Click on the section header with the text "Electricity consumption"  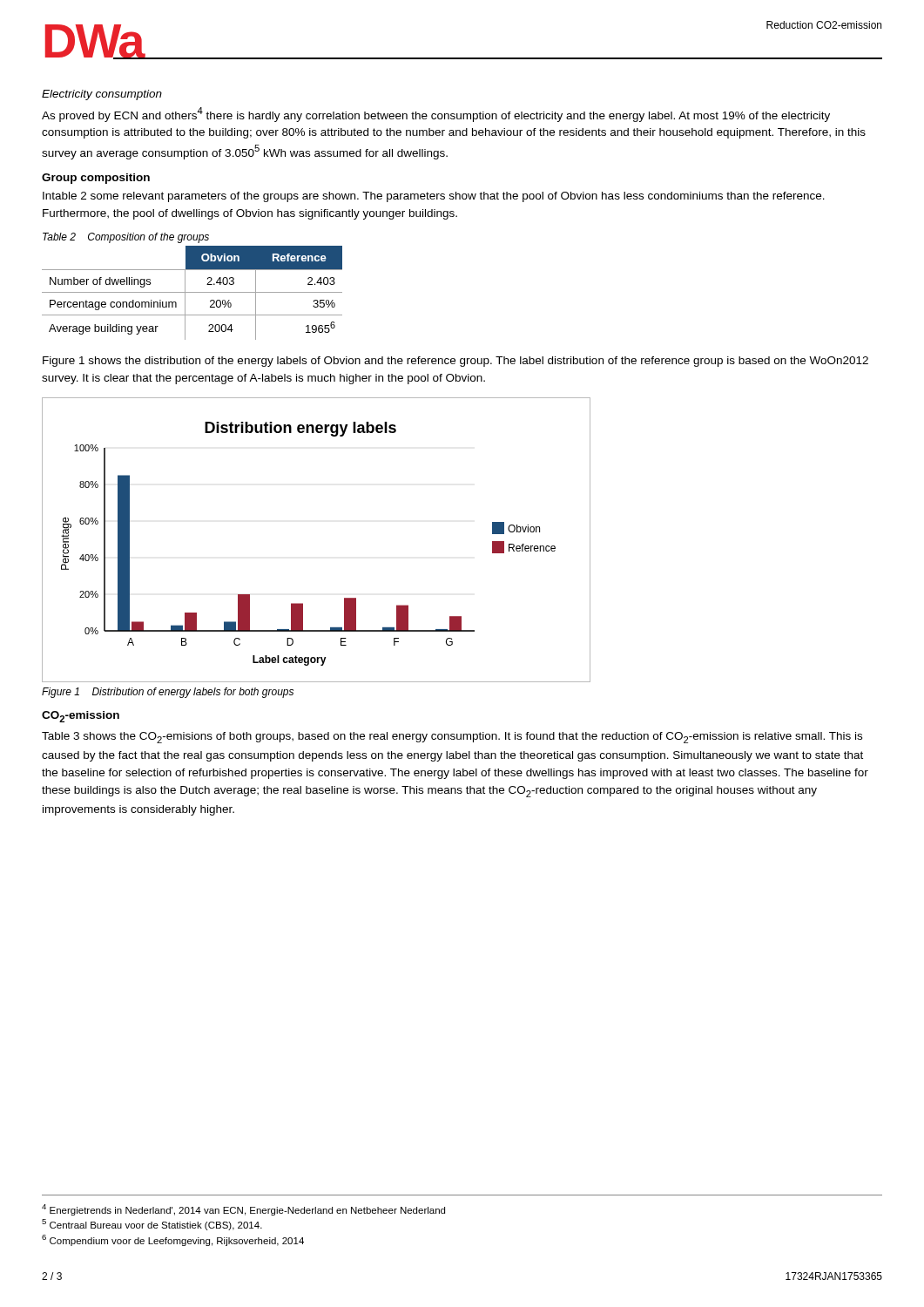(x=102, y=94)
